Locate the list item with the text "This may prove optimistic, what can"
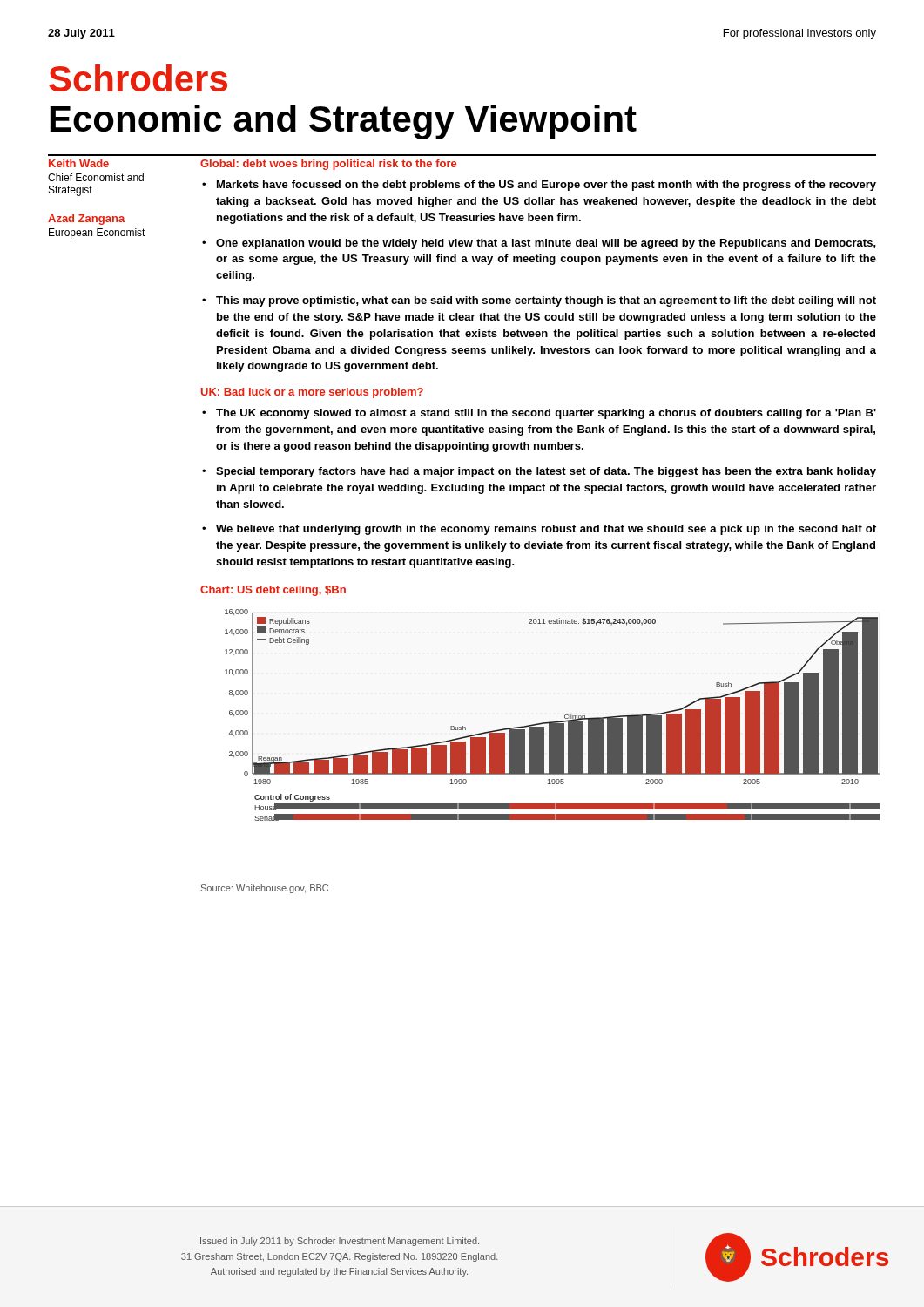This screenshot has height=1307, width=924. pos(546,333)
